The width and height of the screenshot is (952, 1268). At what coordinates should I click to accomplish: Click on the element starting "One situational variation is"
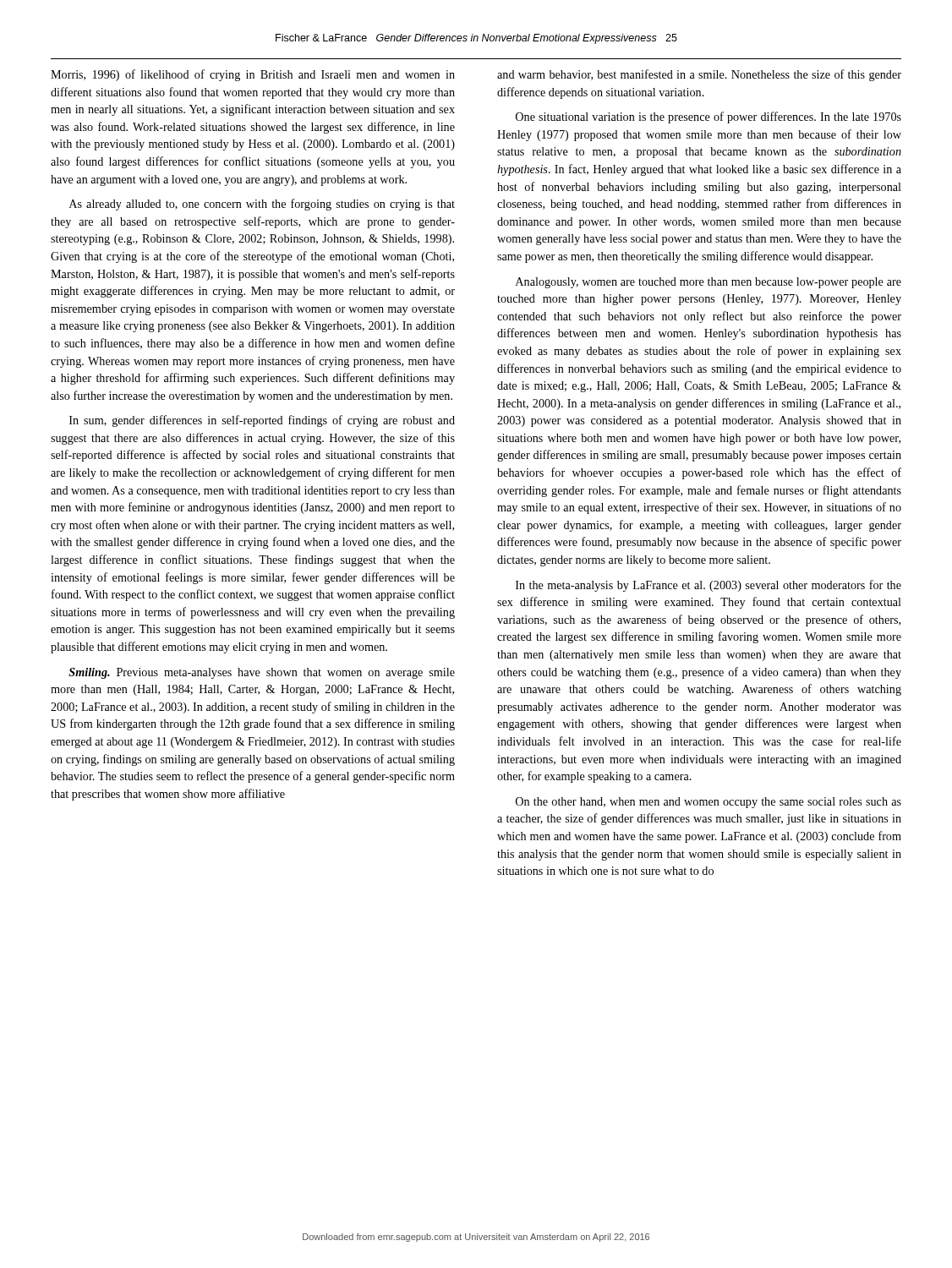click(x=699, y=187)
